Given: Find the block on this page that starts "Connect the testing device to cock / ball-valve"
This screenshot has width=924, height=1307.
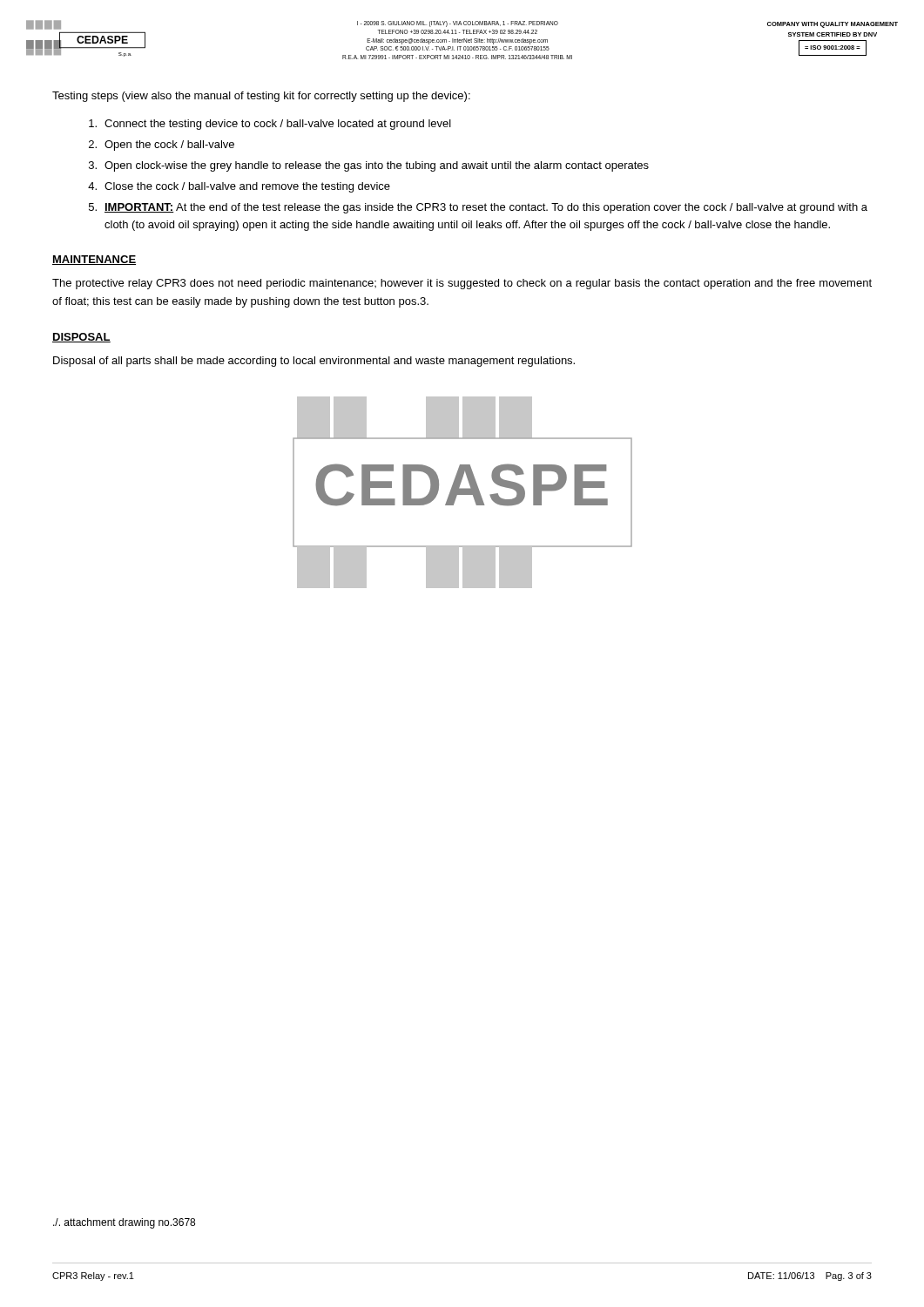Looking at the screenshot, I should tap(270, 125).
